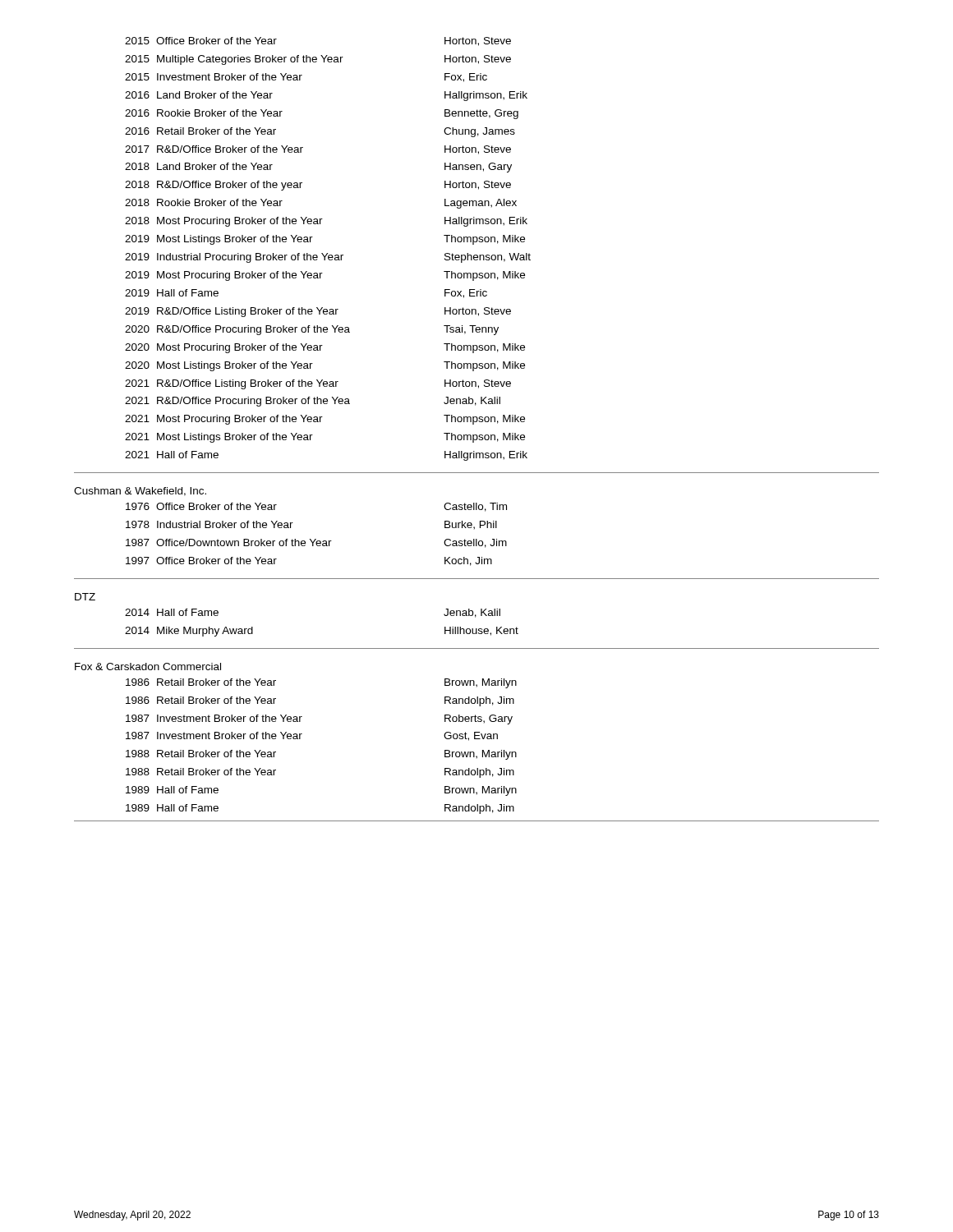Point to the region starting "1988 Retail Broker of the Year Brown,"
The image size is (953, 1232).
[x=200, y=754]
